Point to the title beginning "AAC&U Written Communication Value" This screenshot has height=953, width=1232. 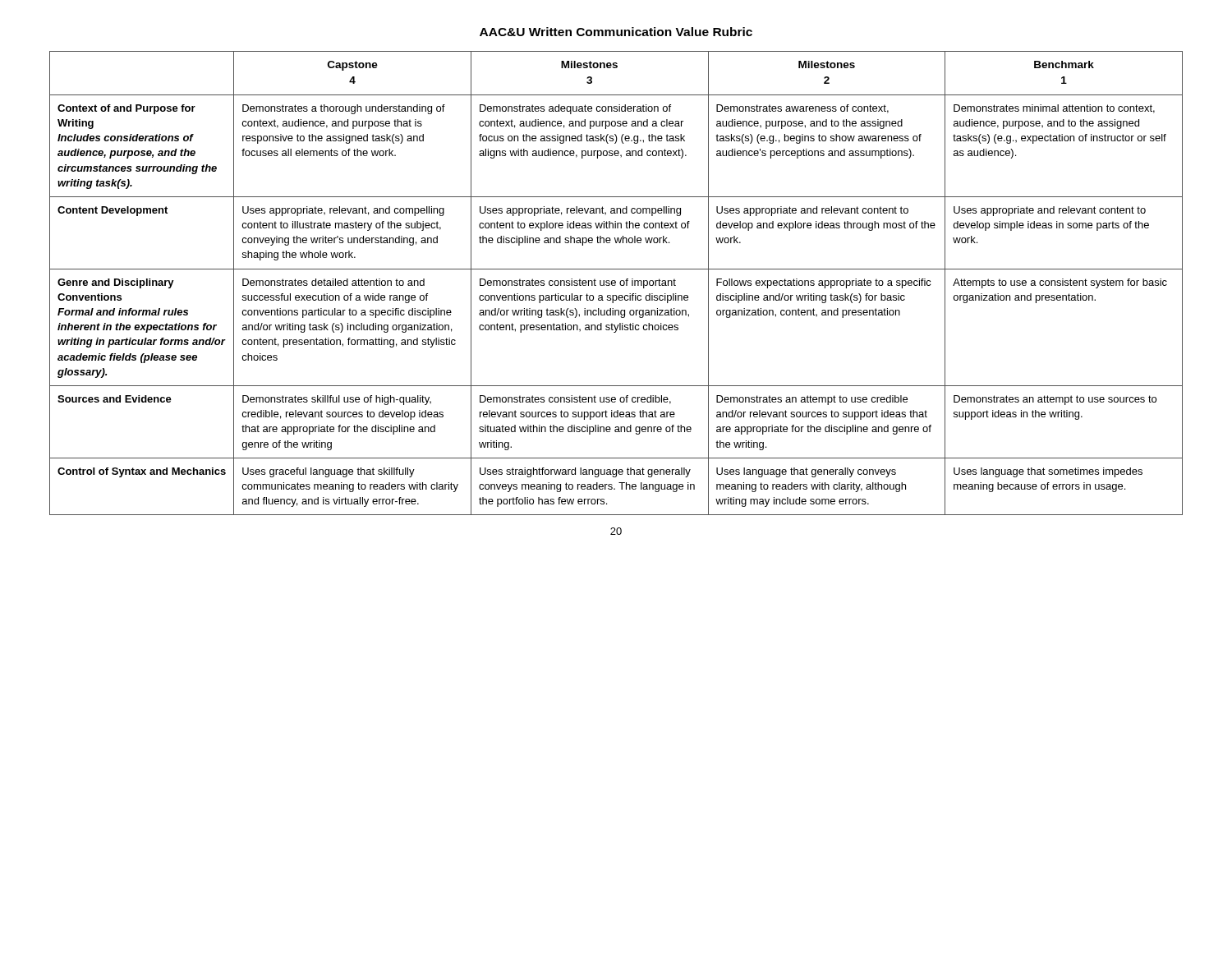(x=616, y=32)
